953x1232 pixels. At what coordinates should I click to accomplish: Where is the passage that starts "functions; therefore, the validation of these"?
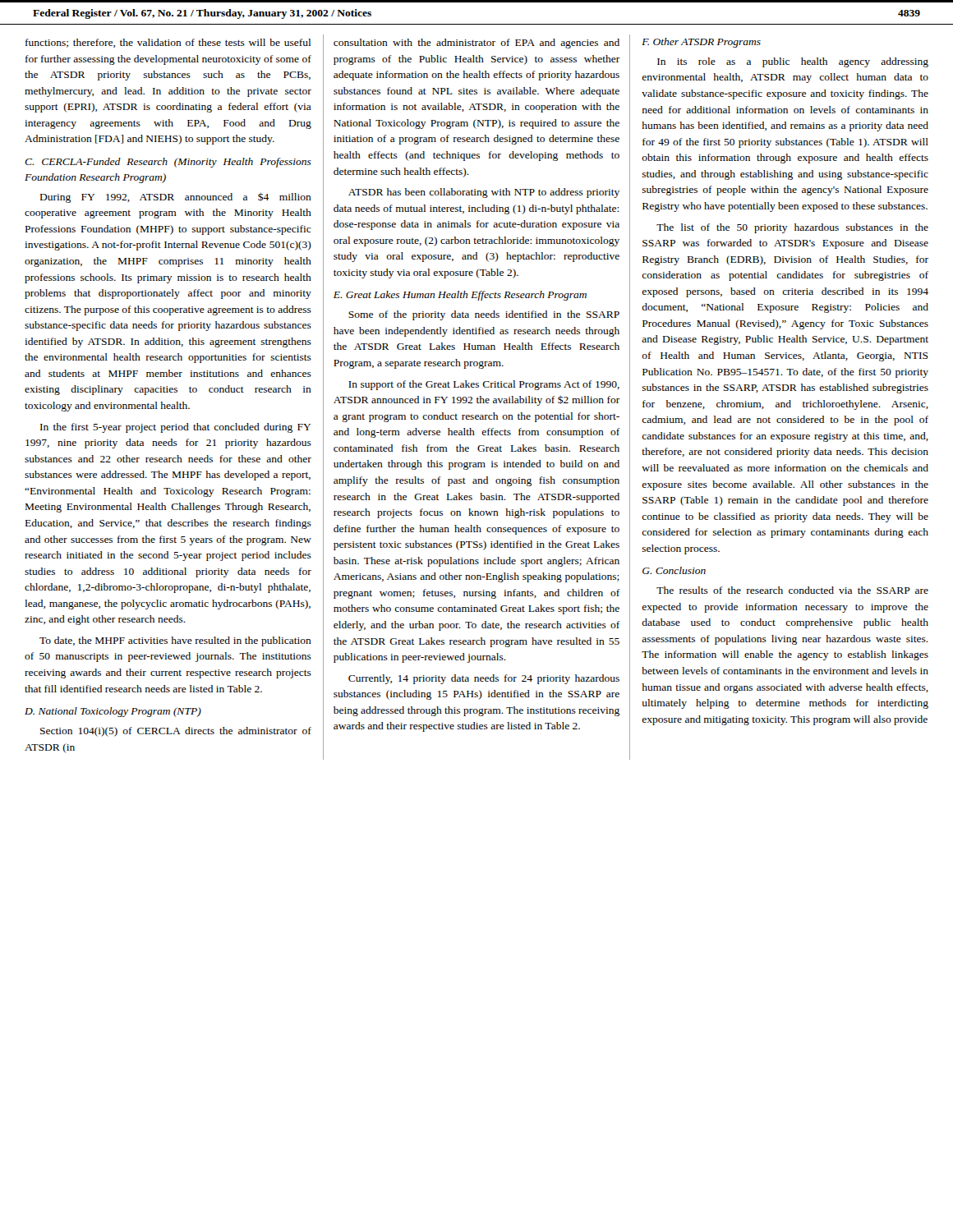[x=168, y=90]
